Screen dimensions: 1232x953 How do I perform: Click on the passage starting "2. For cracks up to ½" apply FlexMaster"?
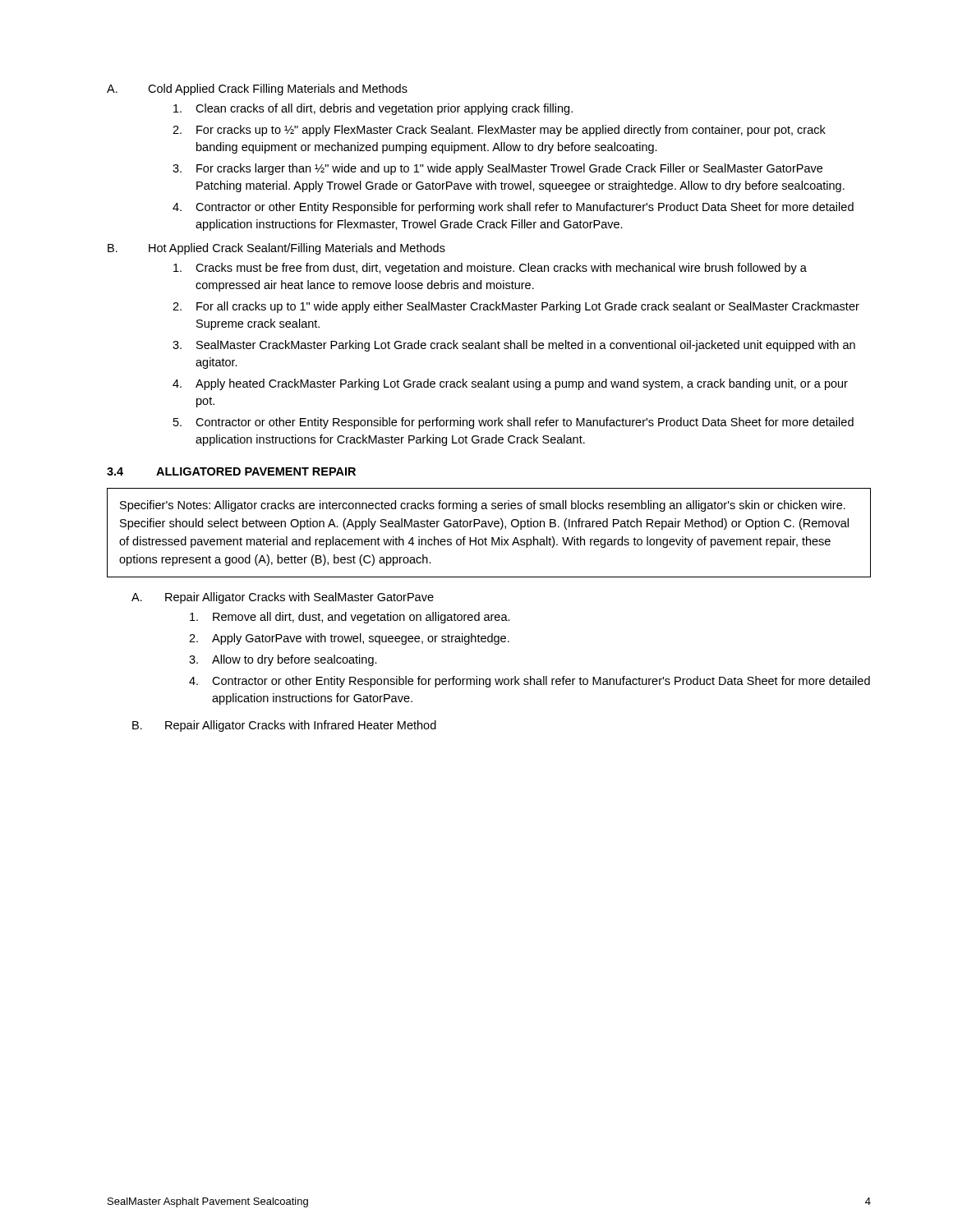pyautogui.click(x=522, y=139)
